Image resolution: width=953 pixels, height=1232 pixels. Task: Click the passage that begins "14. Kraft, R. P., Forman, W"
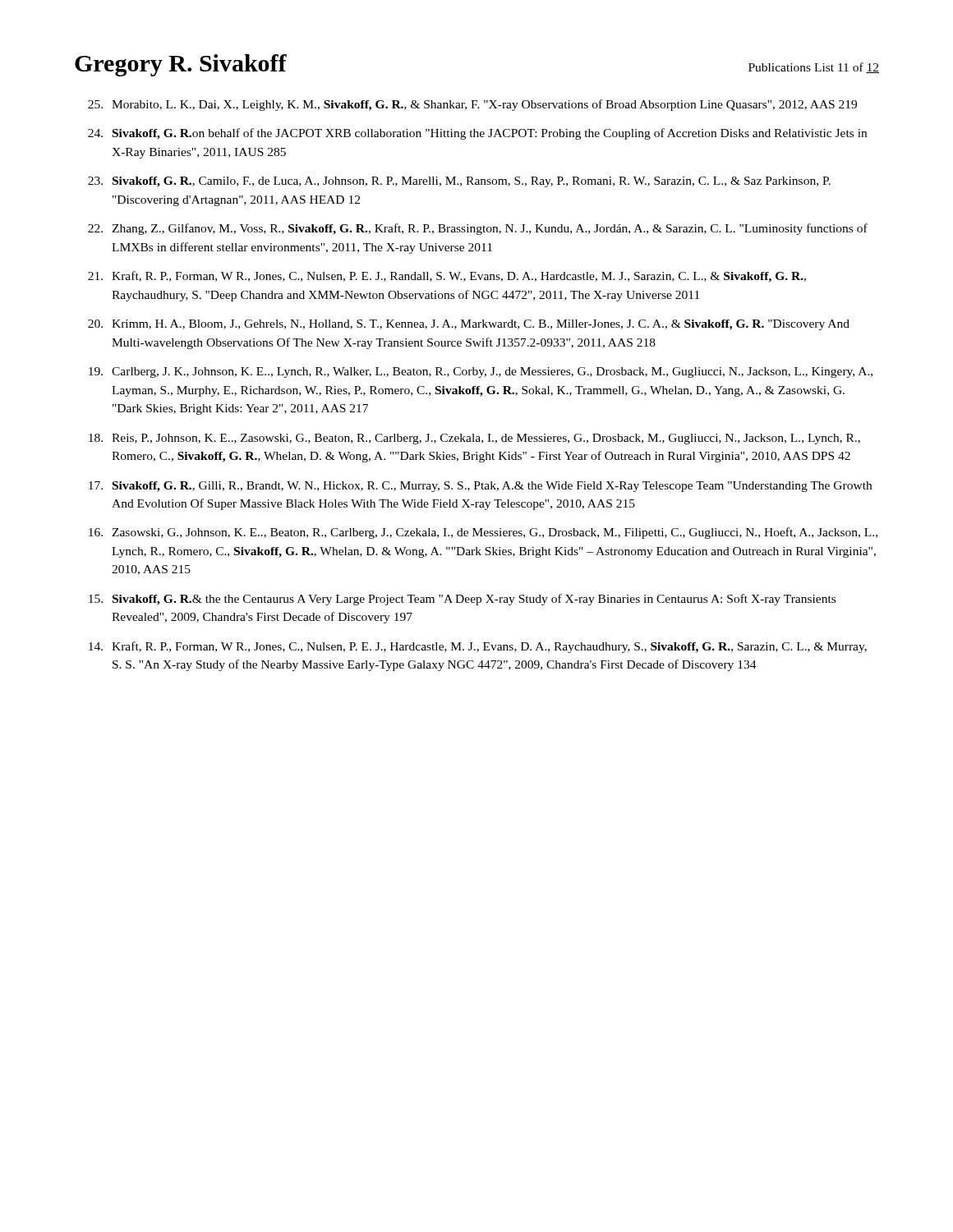pyautogui.click(x=476, y=656)
